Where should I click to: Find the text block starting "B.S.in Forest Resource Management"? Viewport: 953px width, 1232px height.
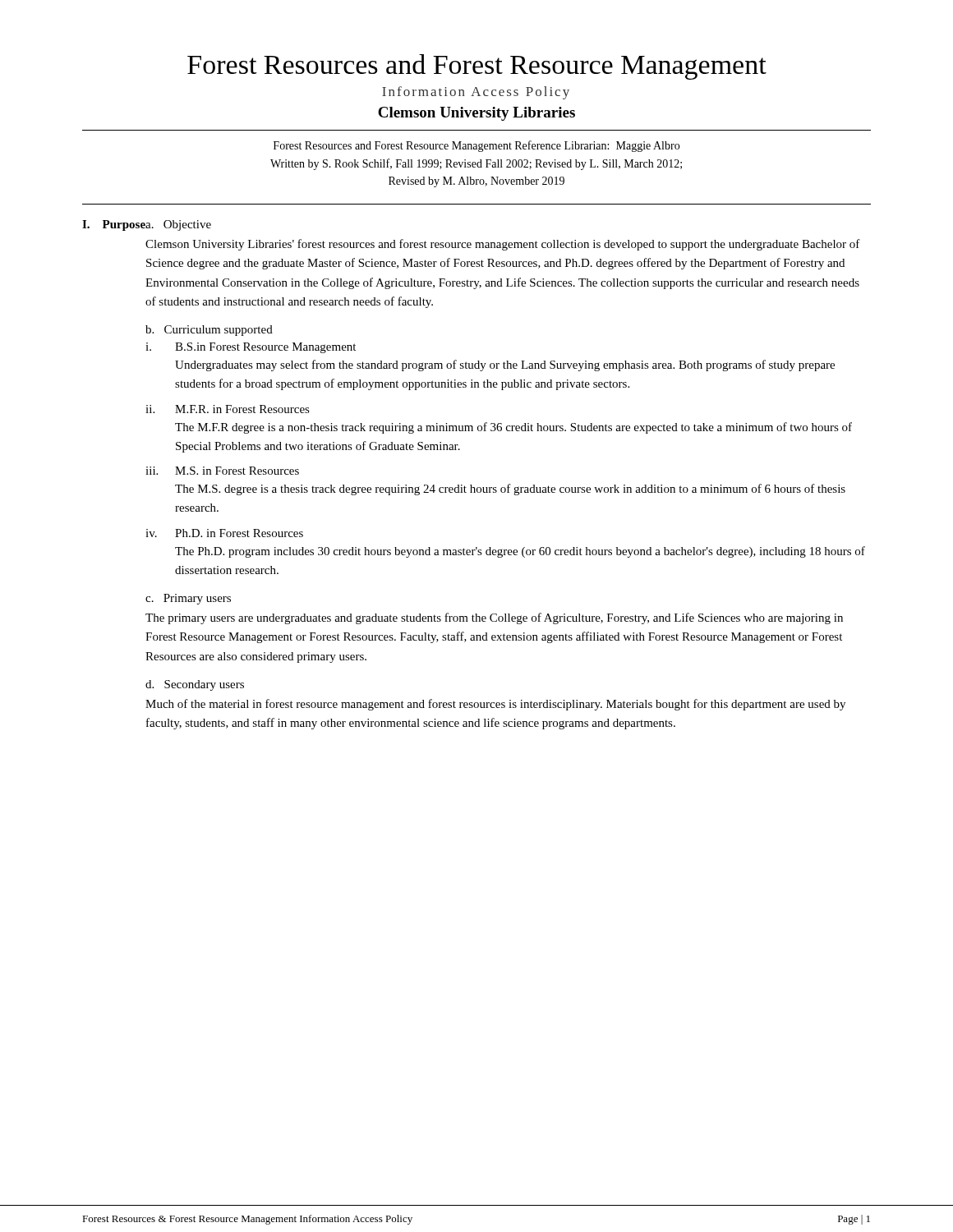click(x=266, y=347)
